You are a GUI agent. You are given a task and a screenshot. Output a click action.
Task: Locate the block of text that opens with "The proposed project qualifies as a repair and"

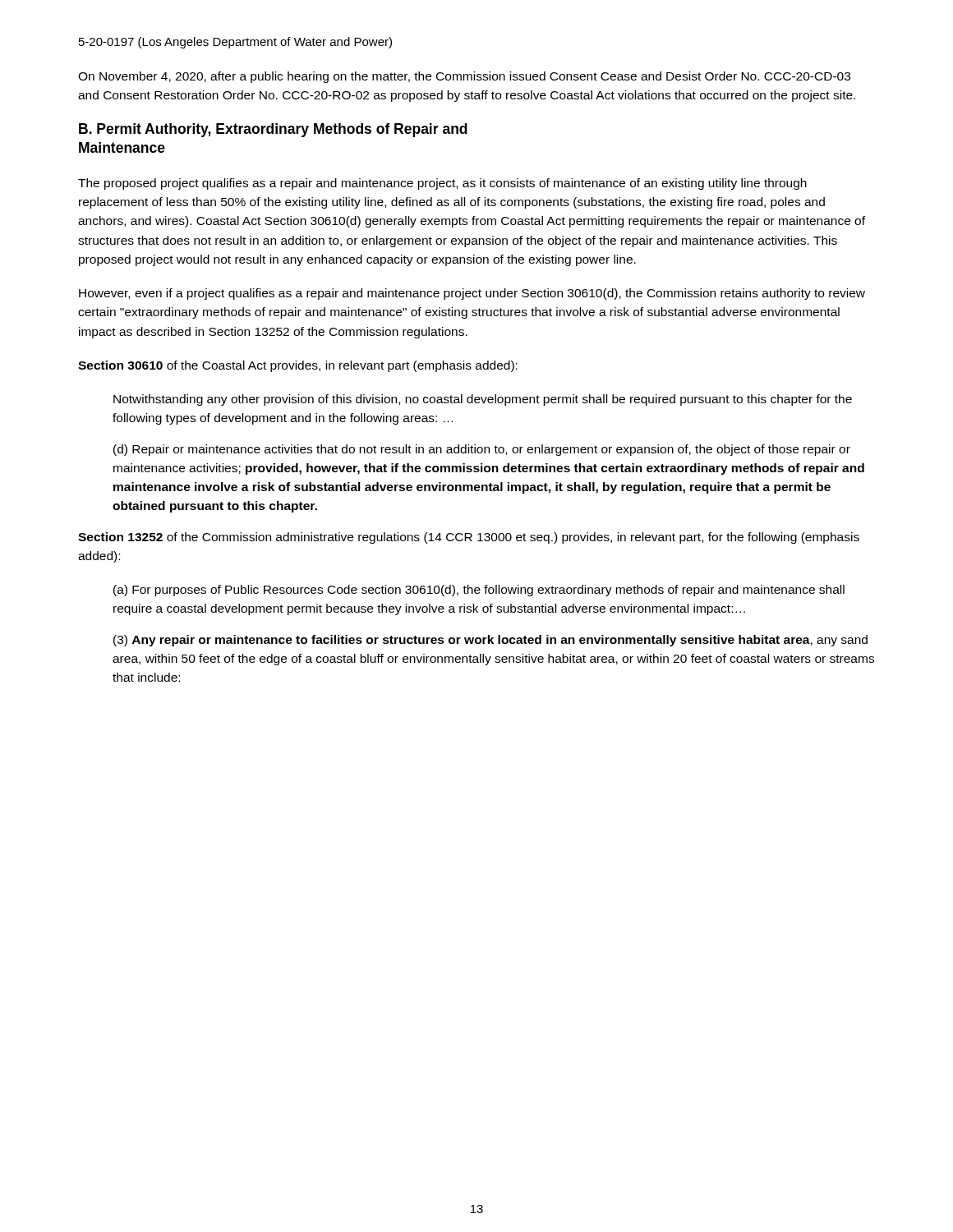pyautogui.click(x=472, y=221)
